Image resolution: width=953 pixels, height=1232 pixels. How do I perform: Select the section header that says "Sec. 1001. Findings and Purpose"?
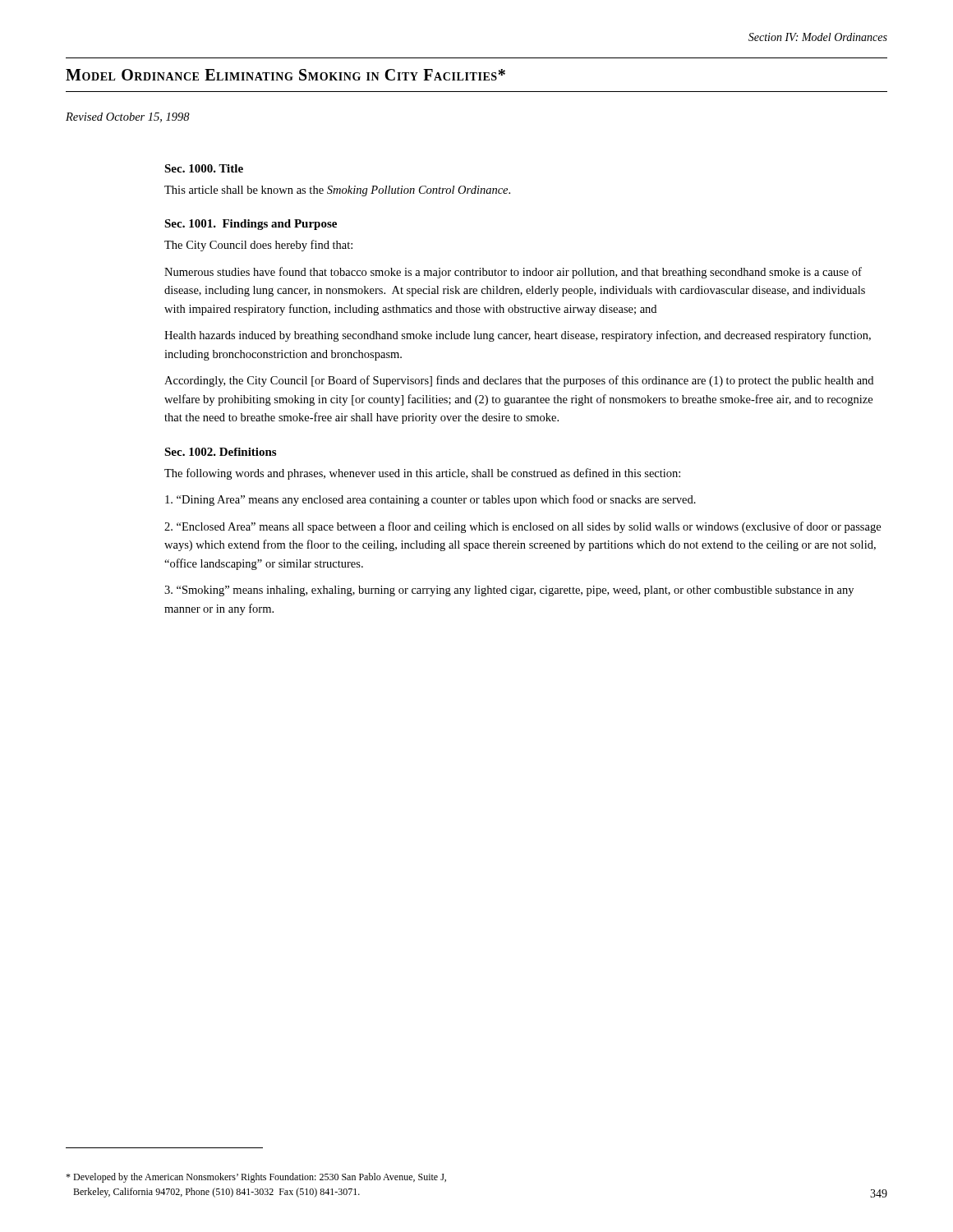pyautogui.click(x=251, y=224)
